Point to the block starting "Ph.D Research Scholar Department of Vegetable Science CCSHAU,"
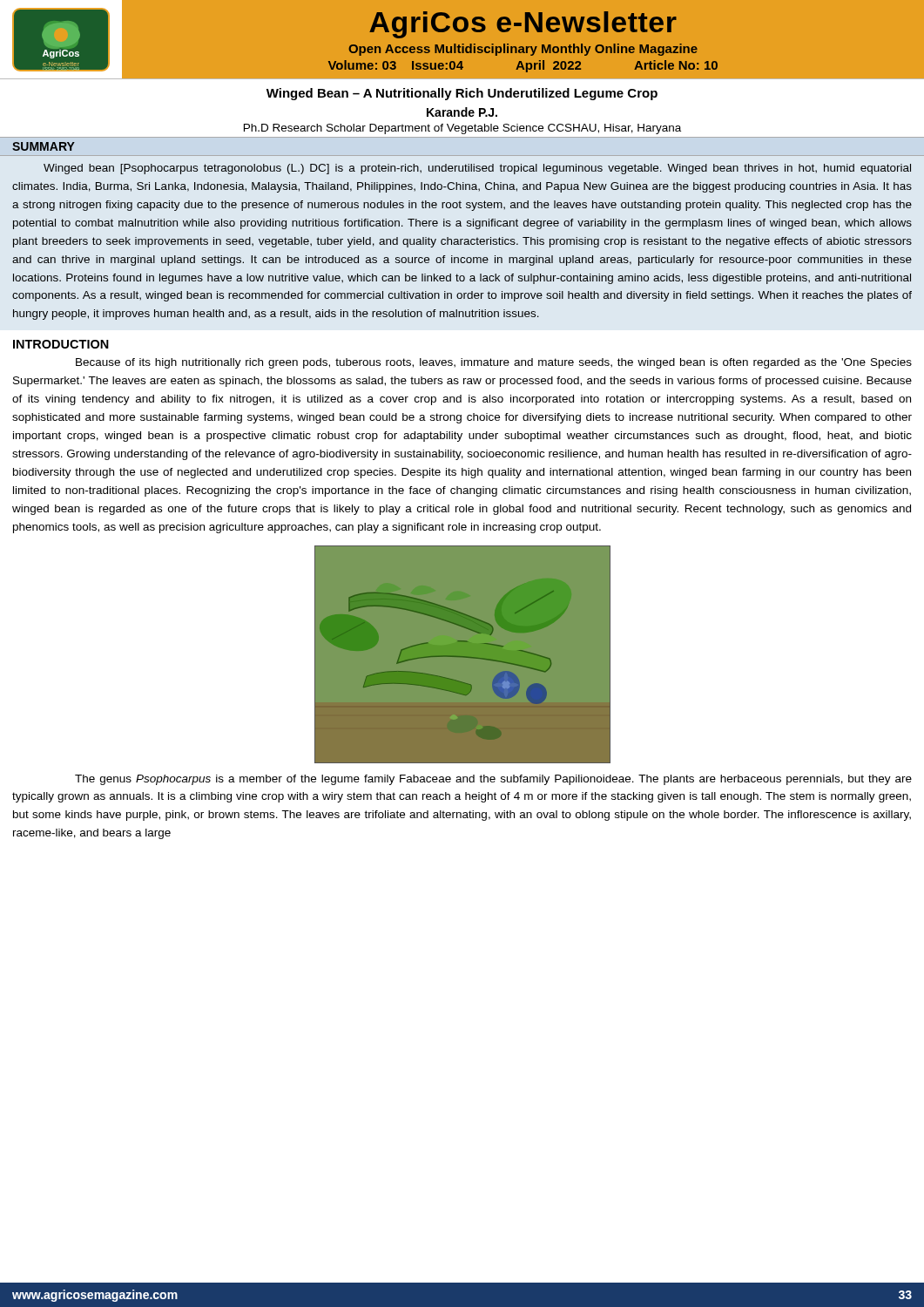This screenshot has height=1307, width=924. tap(462, 128)
